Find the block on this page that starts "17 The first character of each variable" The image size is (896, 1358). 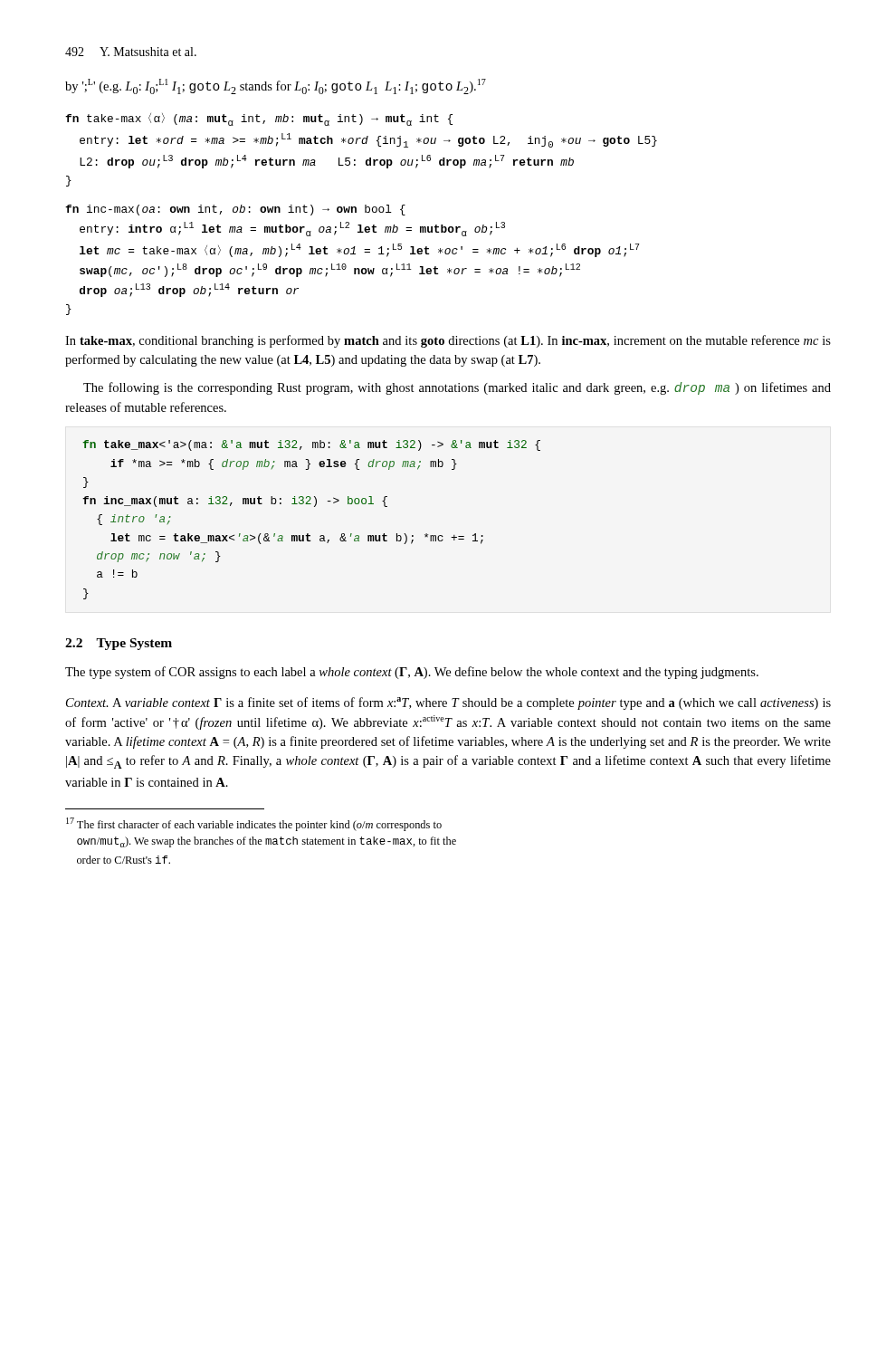coord(261,841)
